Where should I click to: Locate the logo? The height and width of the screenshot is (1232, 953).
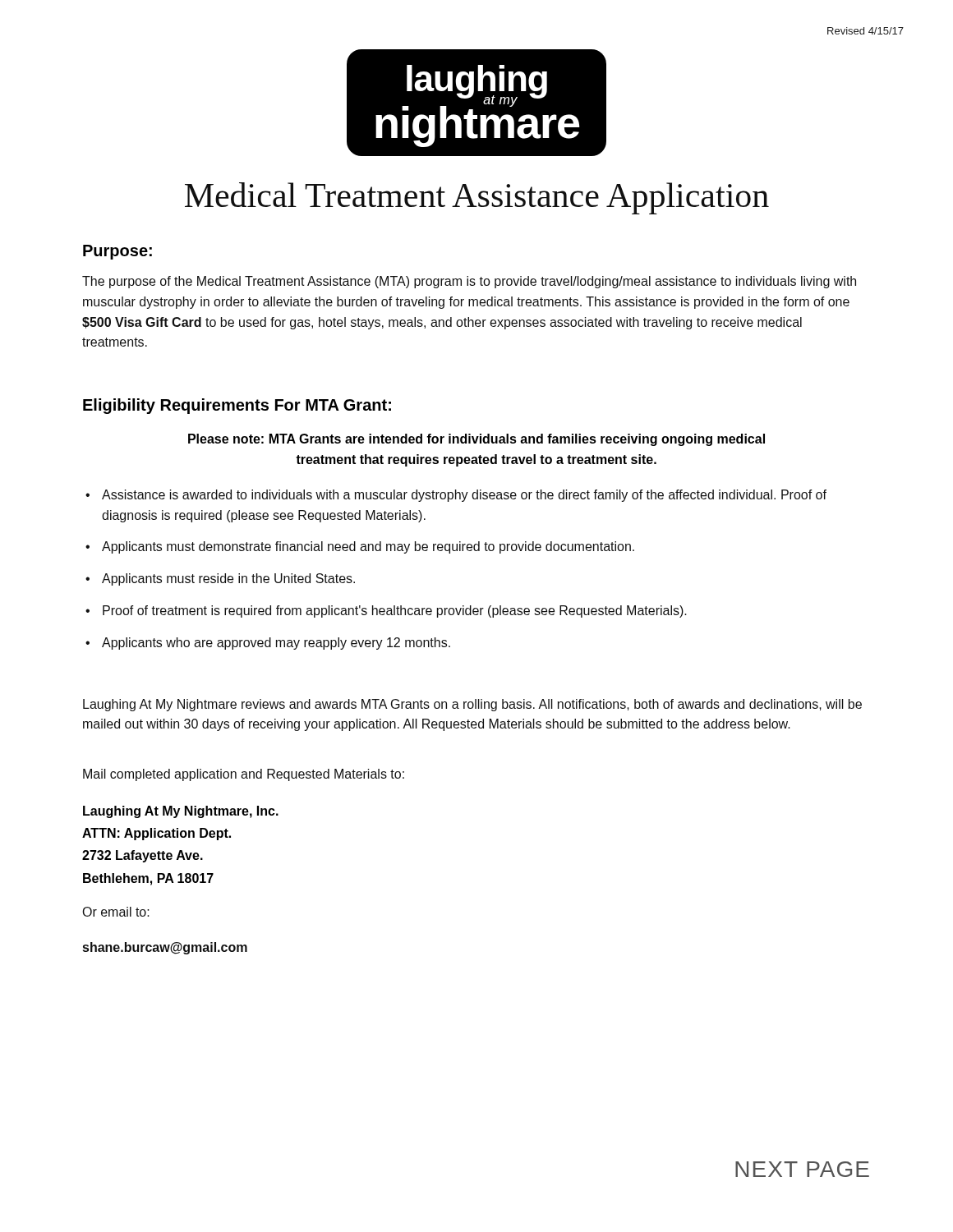coord(476,103)
